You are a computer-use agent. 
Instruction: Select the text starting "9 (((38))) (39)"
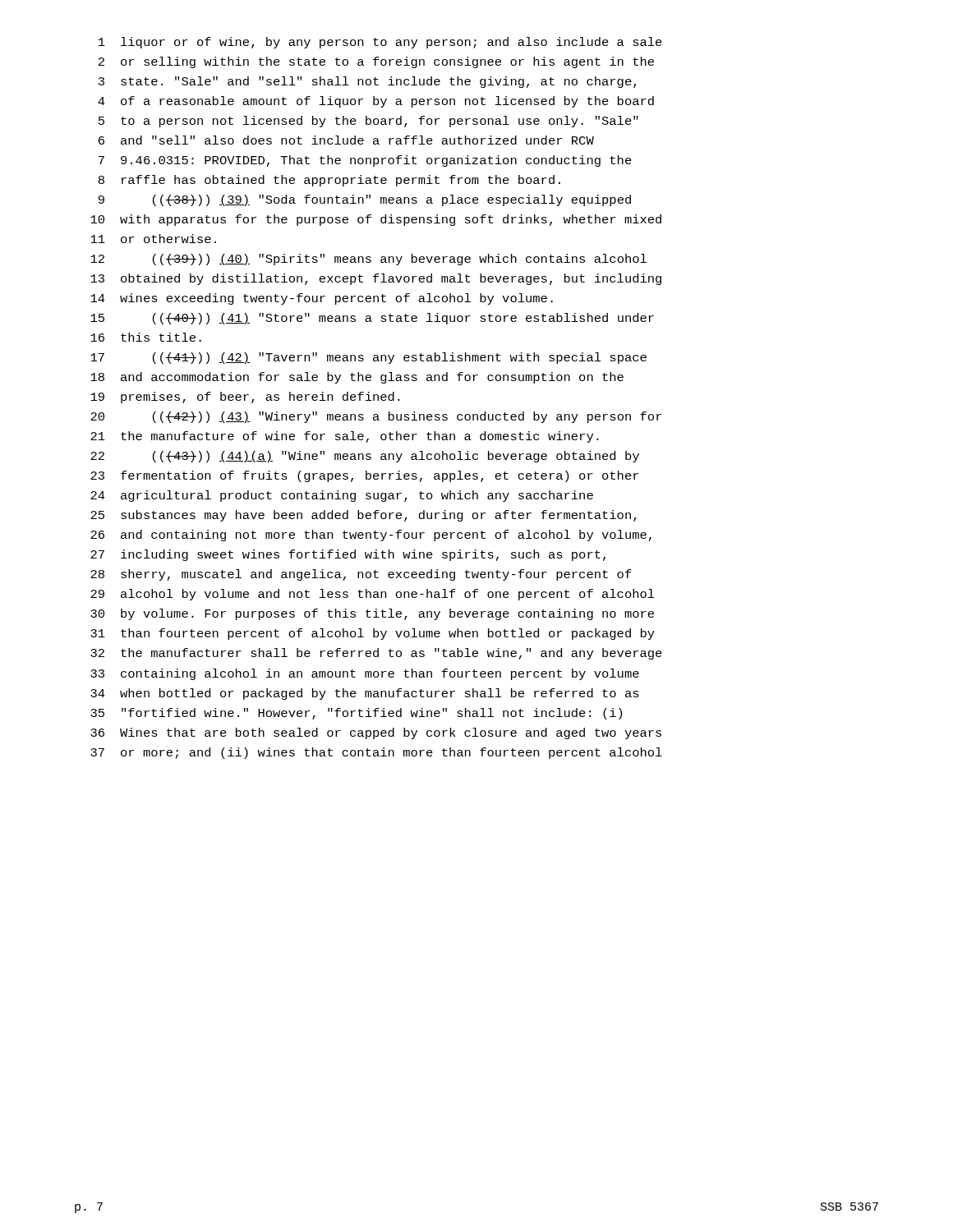point(476,220)
